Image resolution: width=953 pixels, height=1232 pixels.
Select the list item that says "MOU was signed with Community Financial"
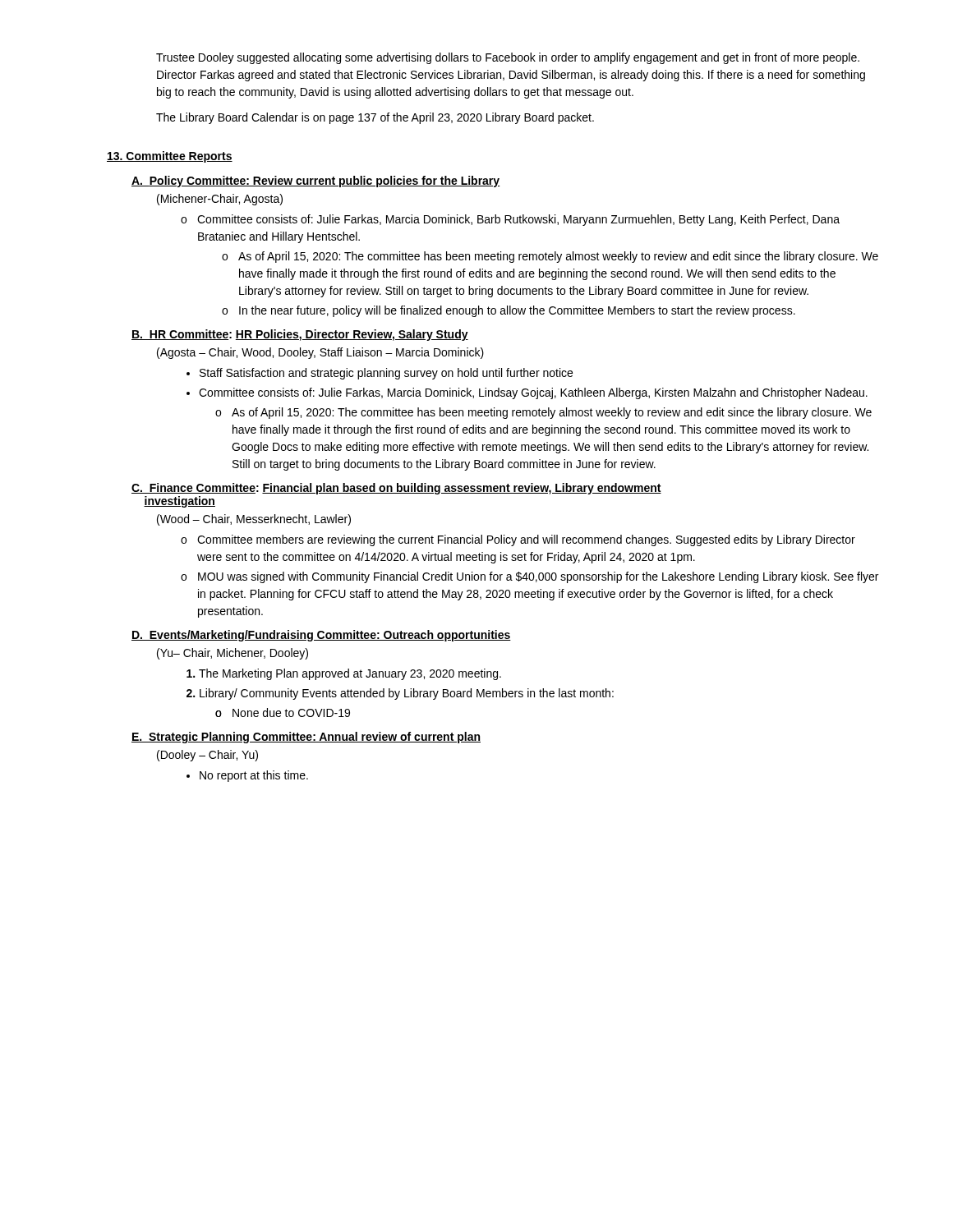pos(538,594)
